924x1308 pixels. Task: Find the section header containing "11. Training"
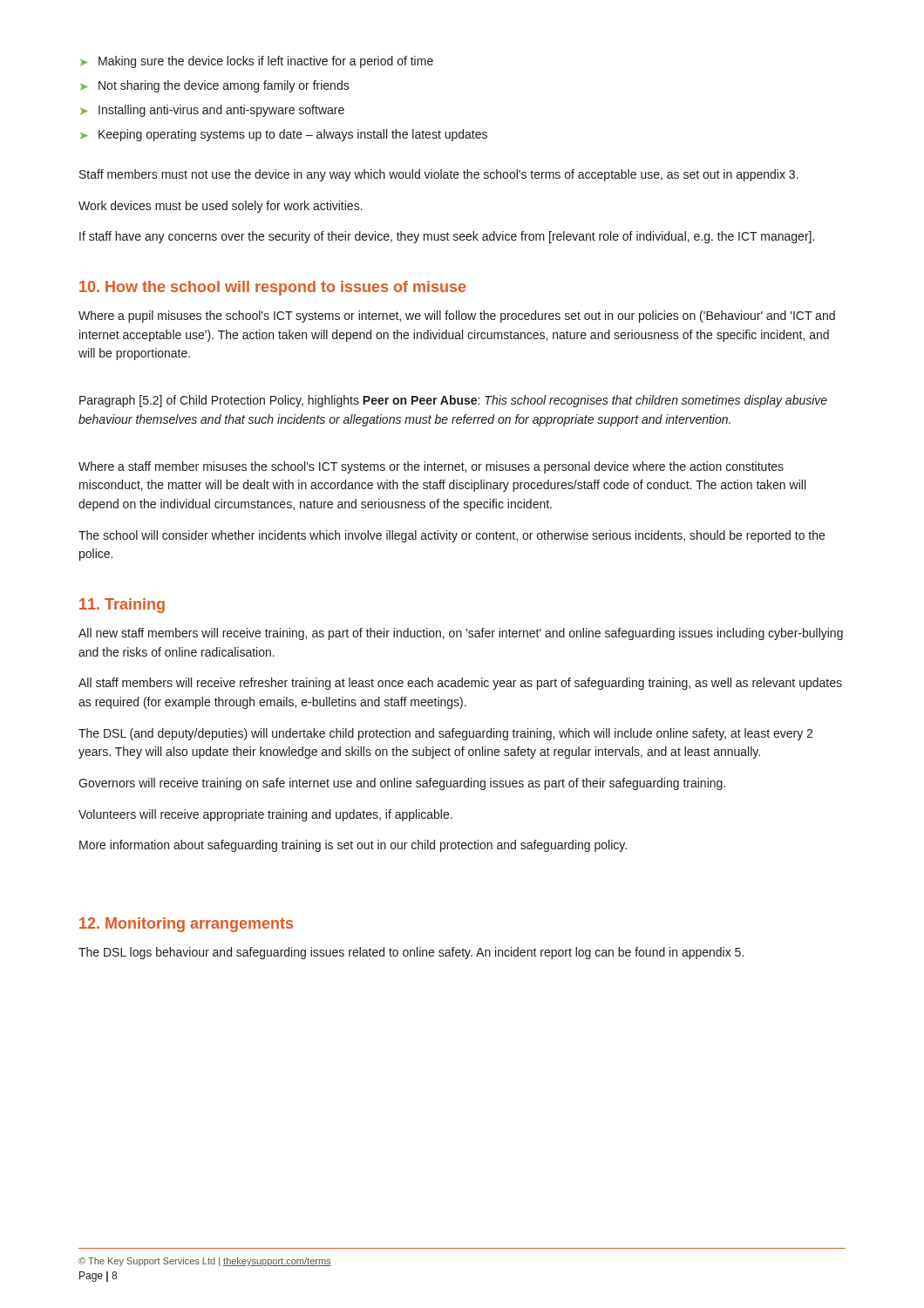pyautogui.click(x=122, y=604)
